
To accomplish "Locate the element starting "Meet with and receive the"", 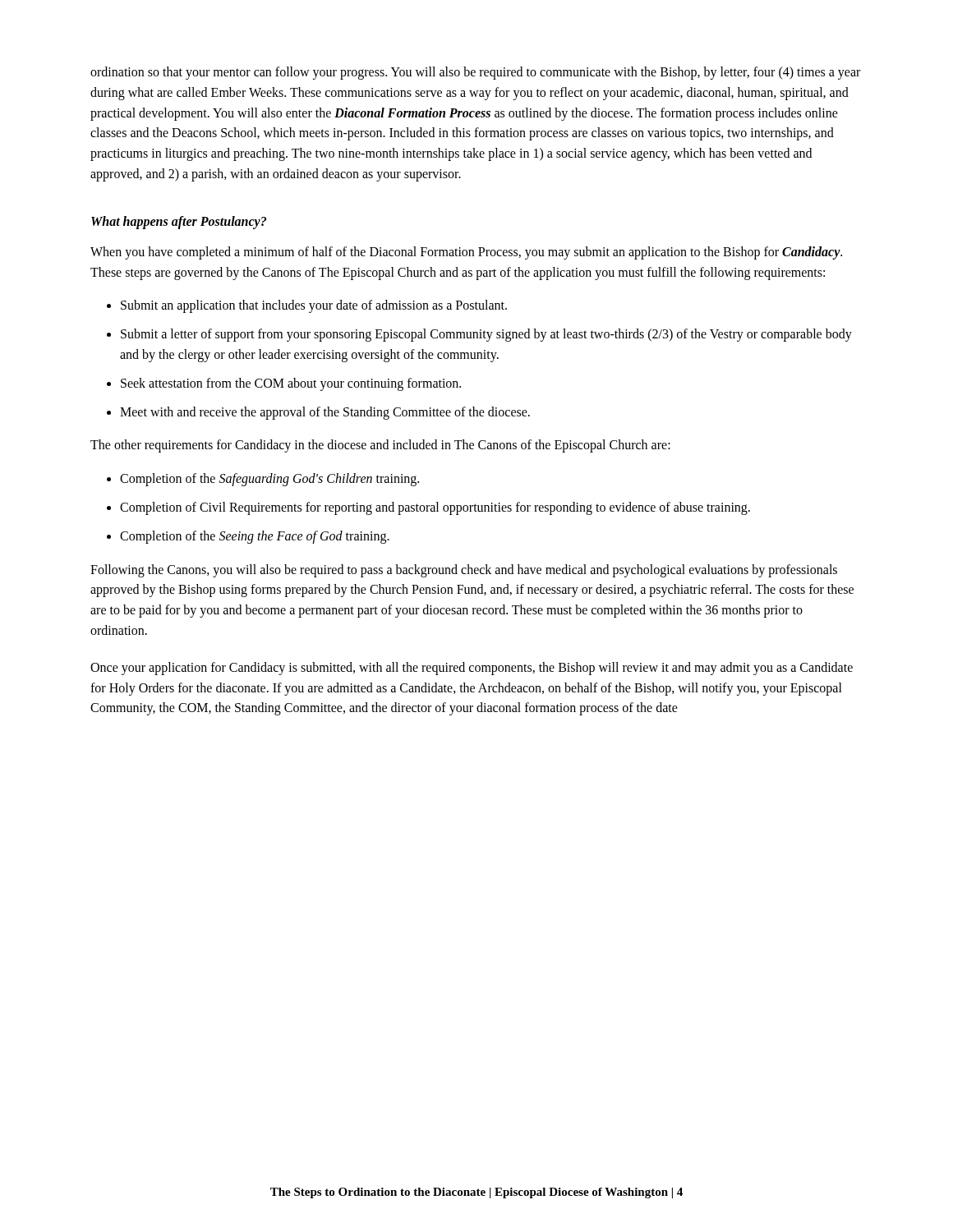I will (x=325, y=412).
